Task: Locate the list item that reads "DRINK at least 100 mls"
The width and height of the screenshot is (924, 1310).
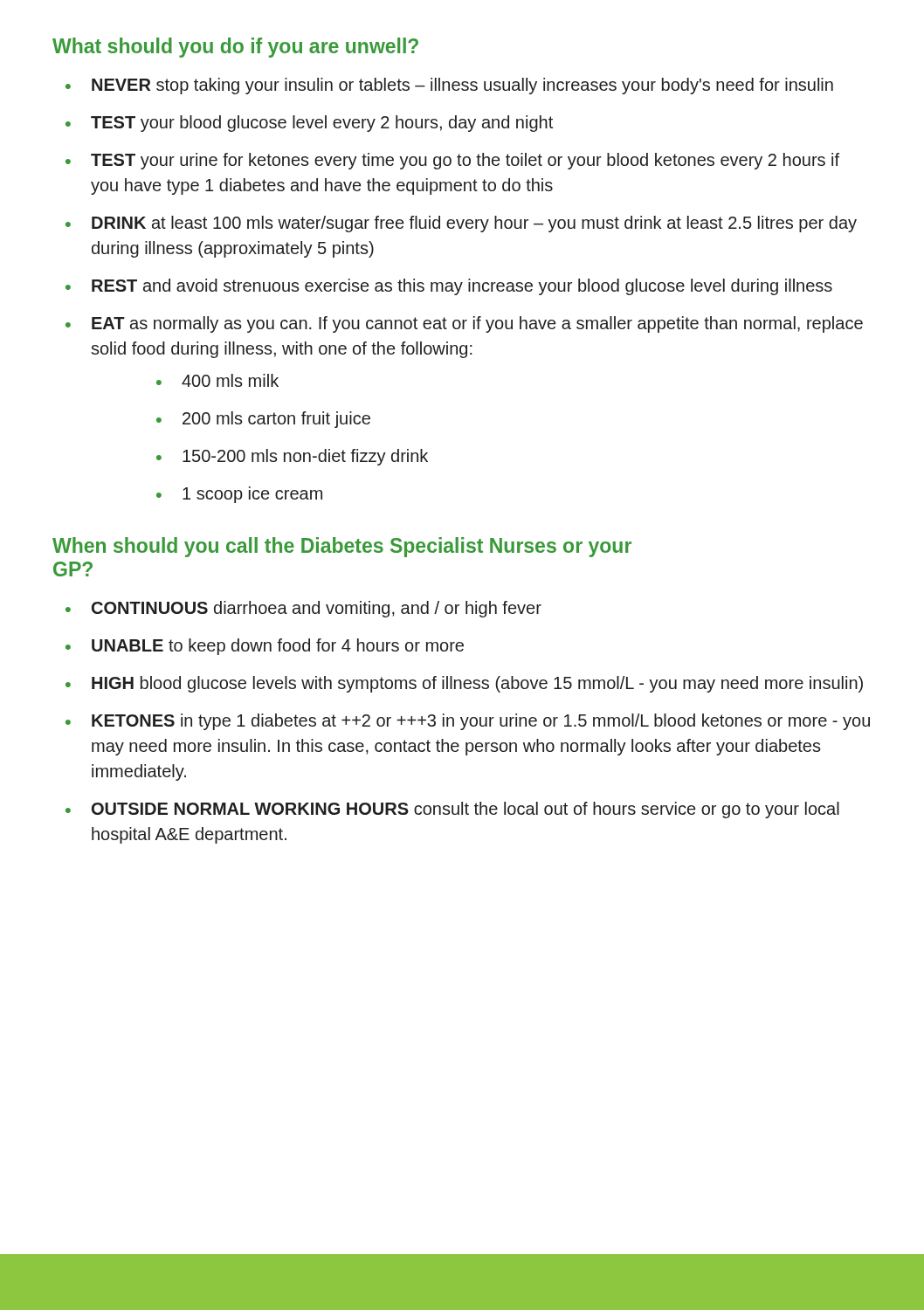Action: point(474,235)
